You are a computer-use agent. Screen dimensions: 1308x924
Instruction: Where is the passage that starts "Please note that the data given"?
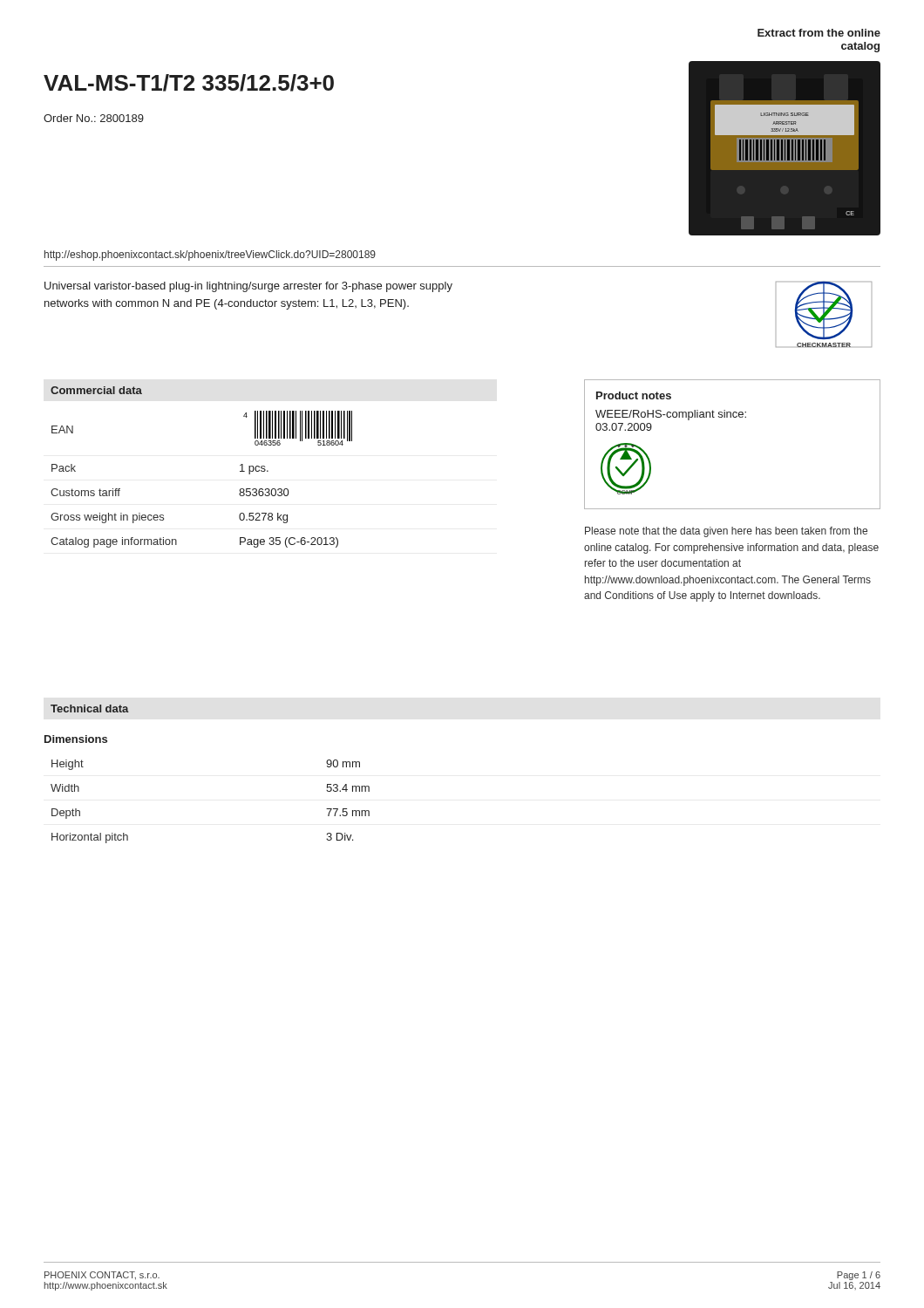[731, 563]
